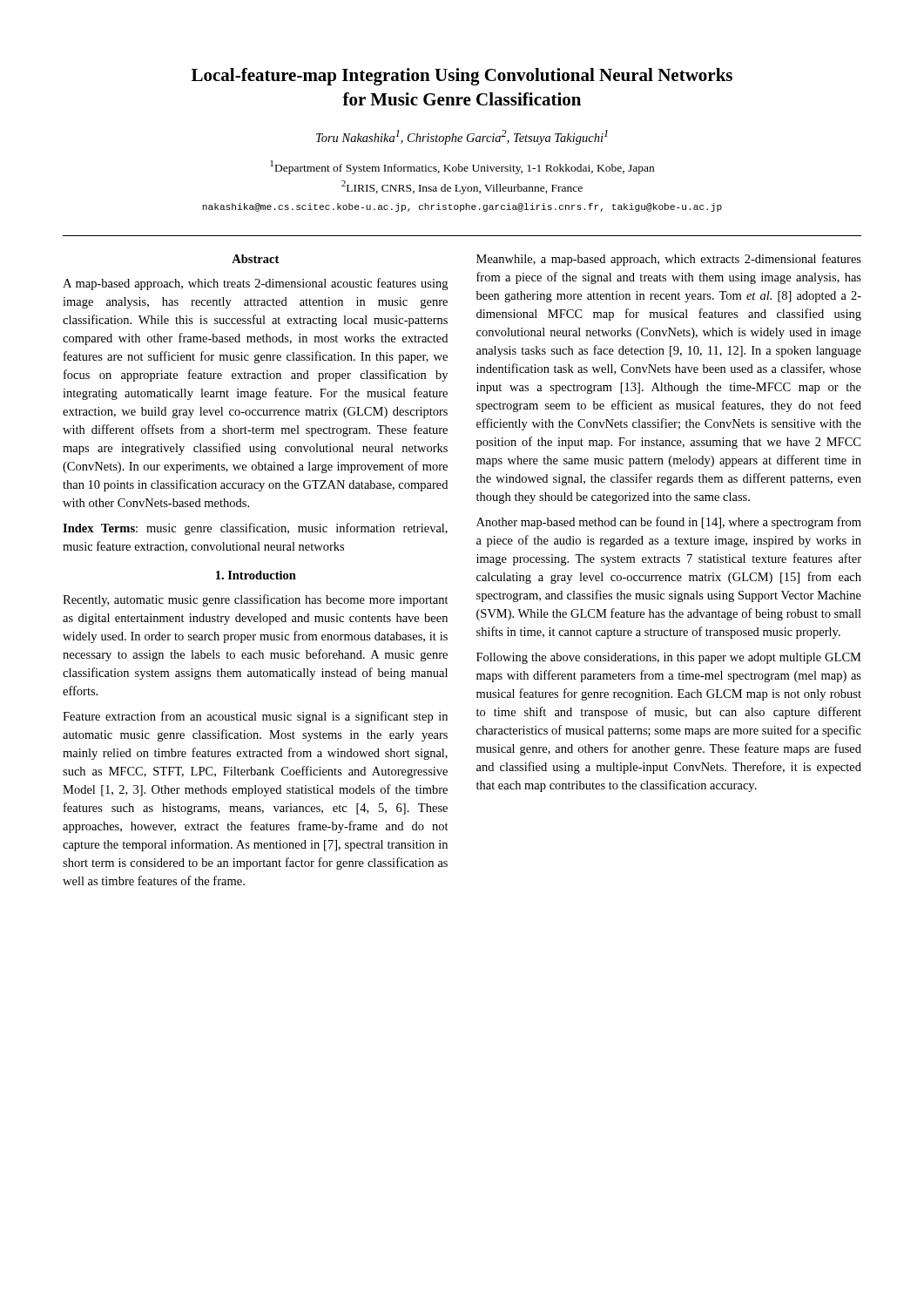Click where it says "nakashika@me.cs.scitec.kobe-u.ac.jp, christophe.garcia@liris.cnrs.fr, takigu@kobe-u.ac.jp"
This screenshot has width=924, height=1307.
tap(462, 207)
